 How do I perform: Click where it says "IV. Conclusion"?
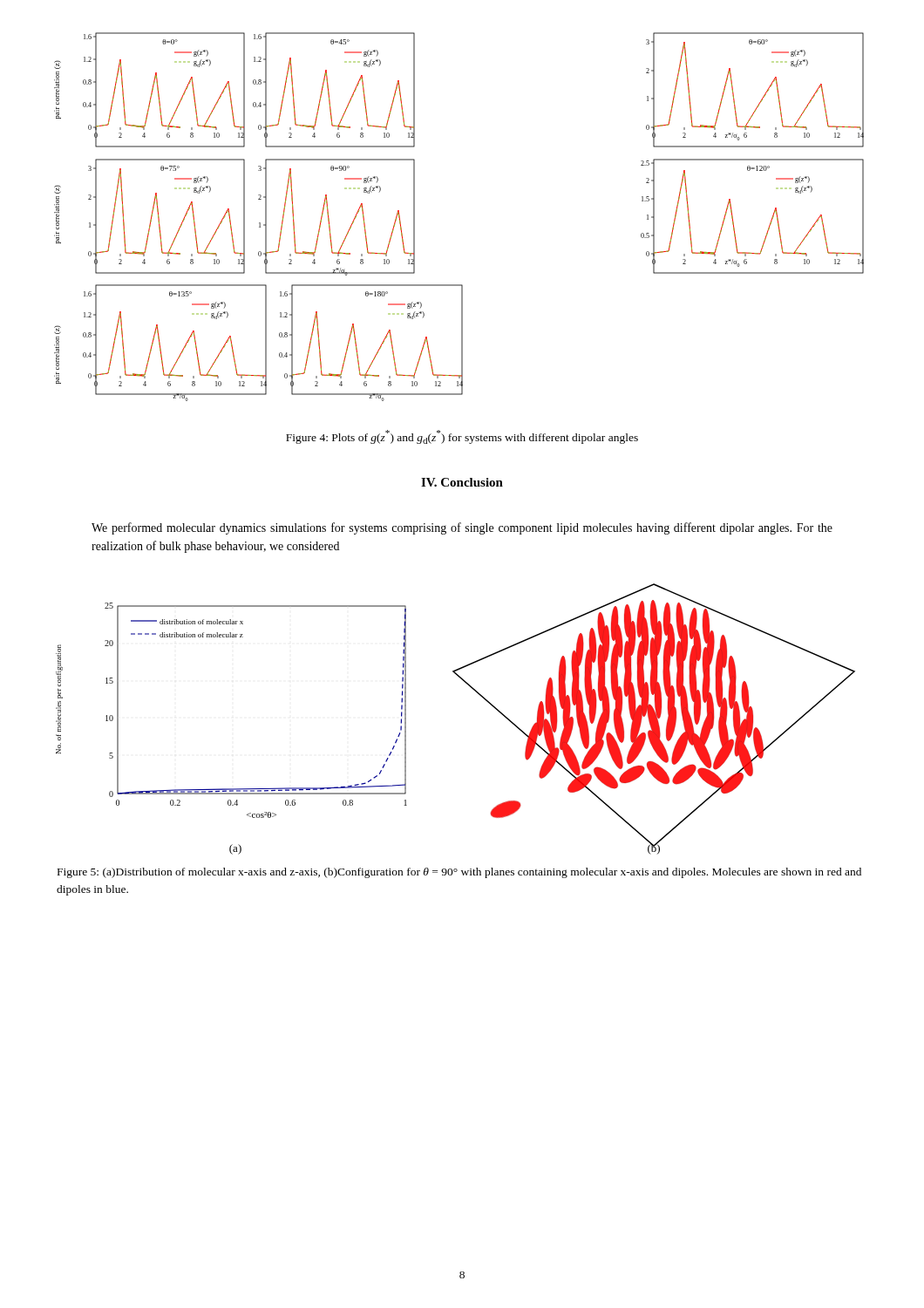coord(462,482)
